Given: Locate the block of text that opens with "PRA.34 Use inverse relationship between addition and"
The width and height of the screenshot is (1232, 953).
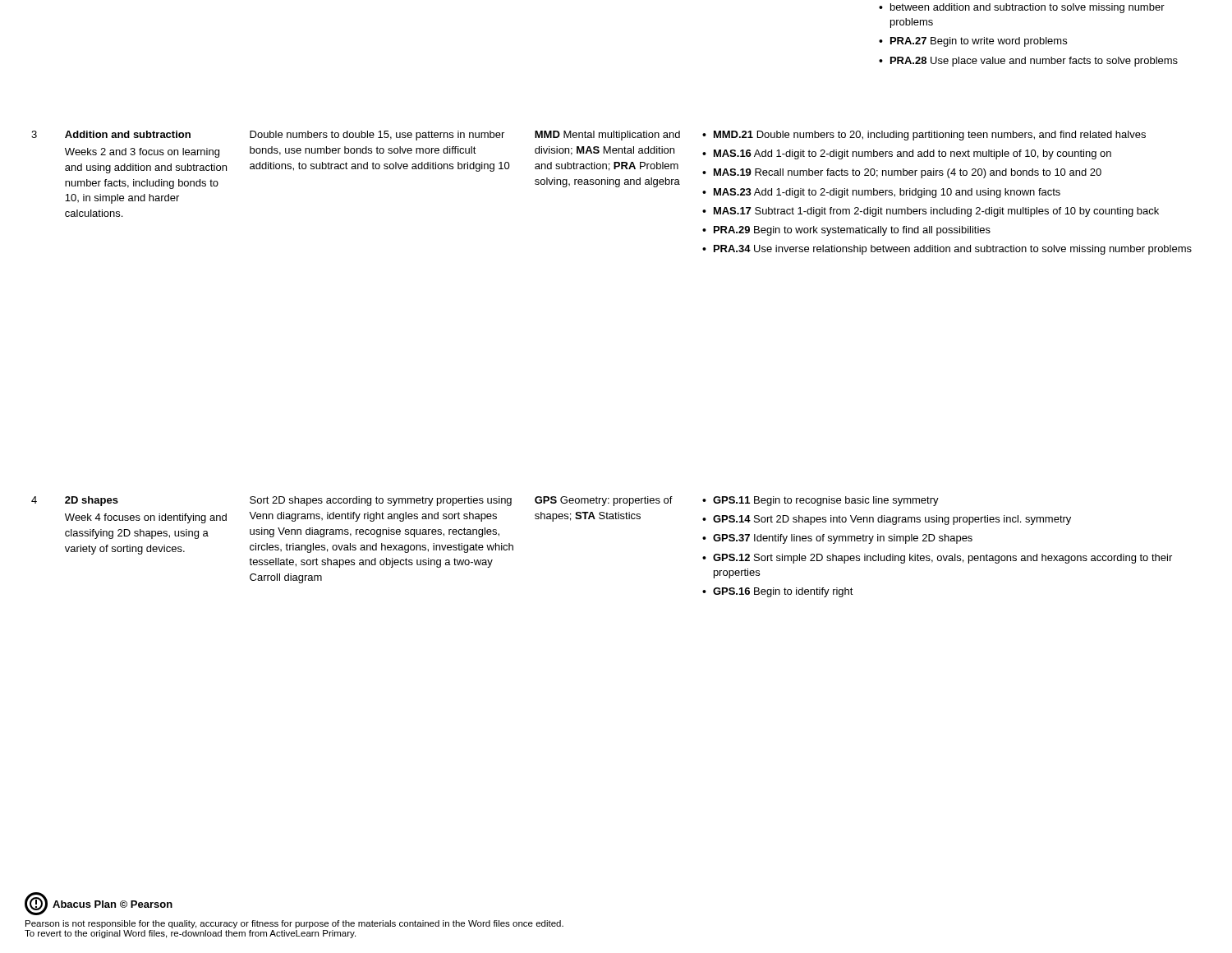Looking at the screenshot, I should [952, 249].
